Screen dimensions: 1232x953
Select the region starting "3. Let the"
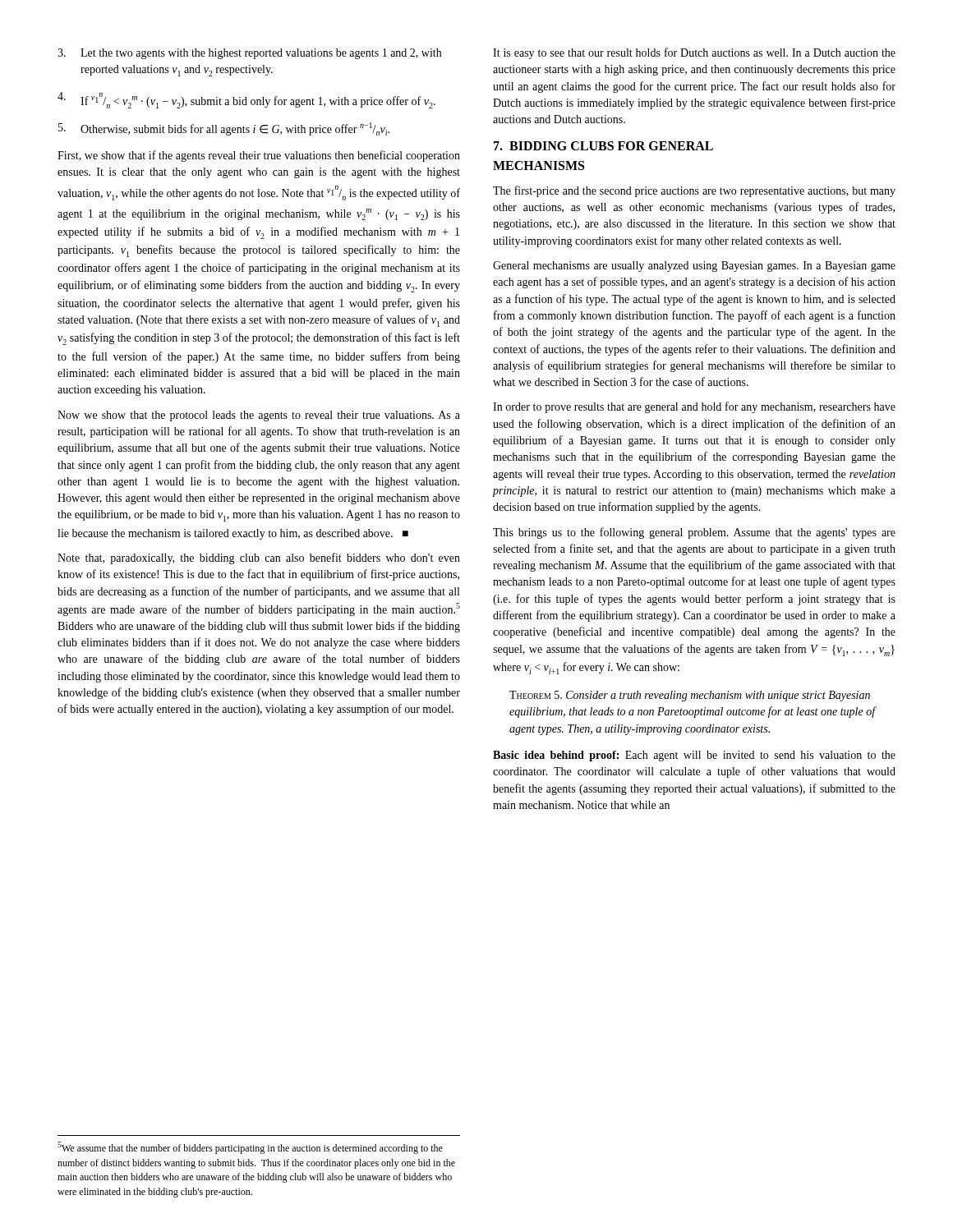259,63
